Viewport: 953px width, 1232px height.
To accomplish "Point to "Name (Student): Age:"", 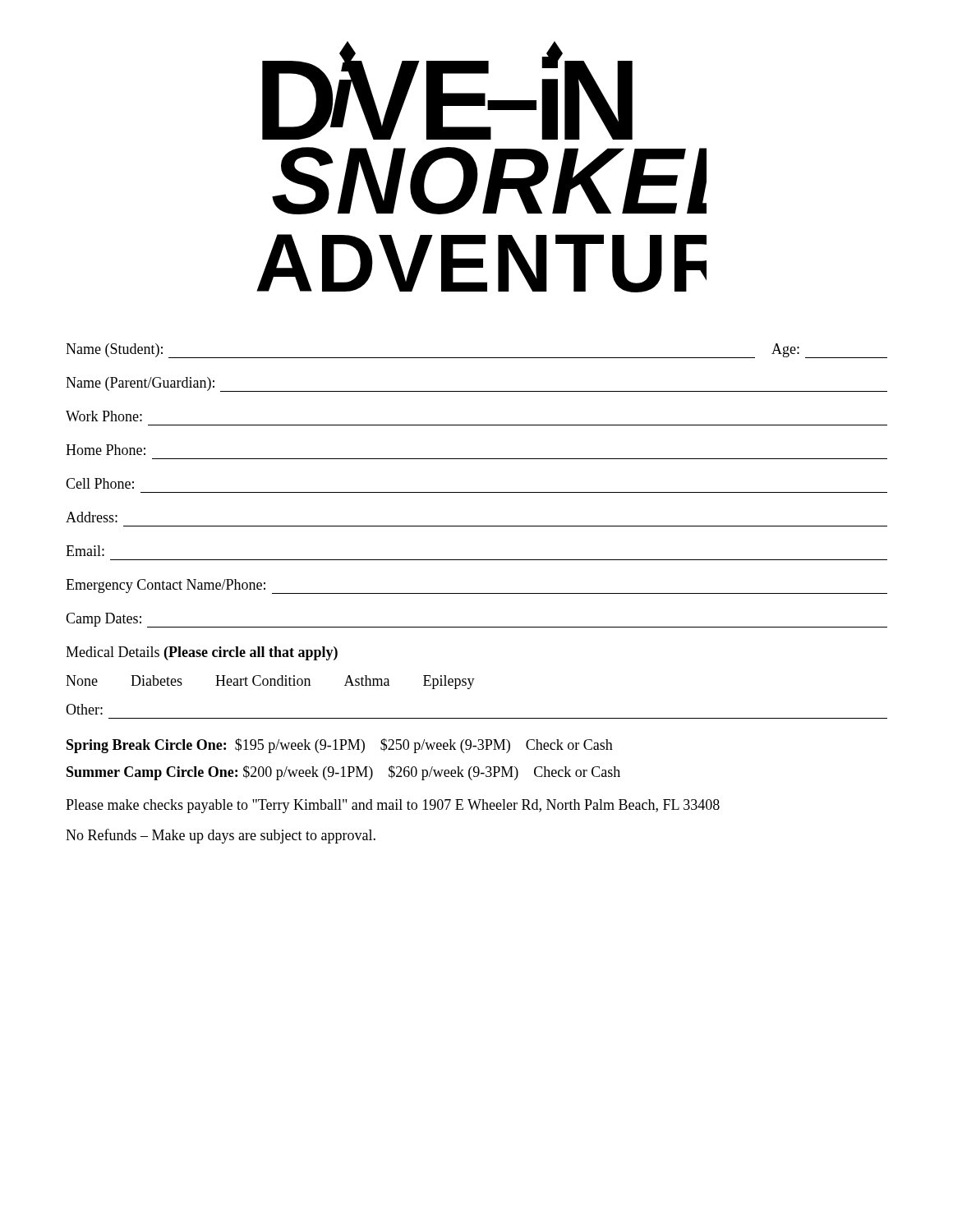I will click(x=476, y=350).
